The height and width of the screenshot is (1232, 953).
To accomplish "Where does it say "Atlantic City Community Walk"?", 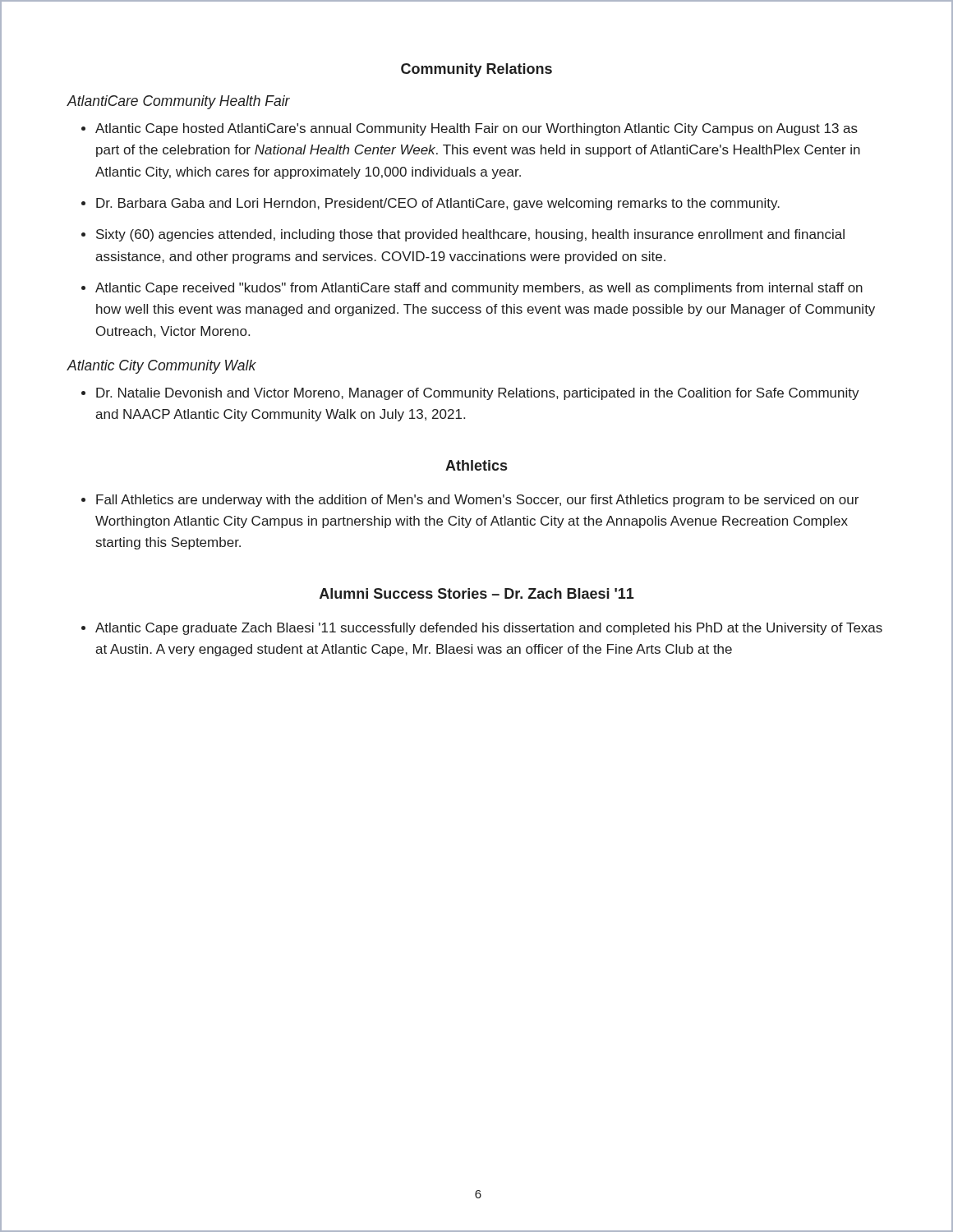I will tap(162, 366).
